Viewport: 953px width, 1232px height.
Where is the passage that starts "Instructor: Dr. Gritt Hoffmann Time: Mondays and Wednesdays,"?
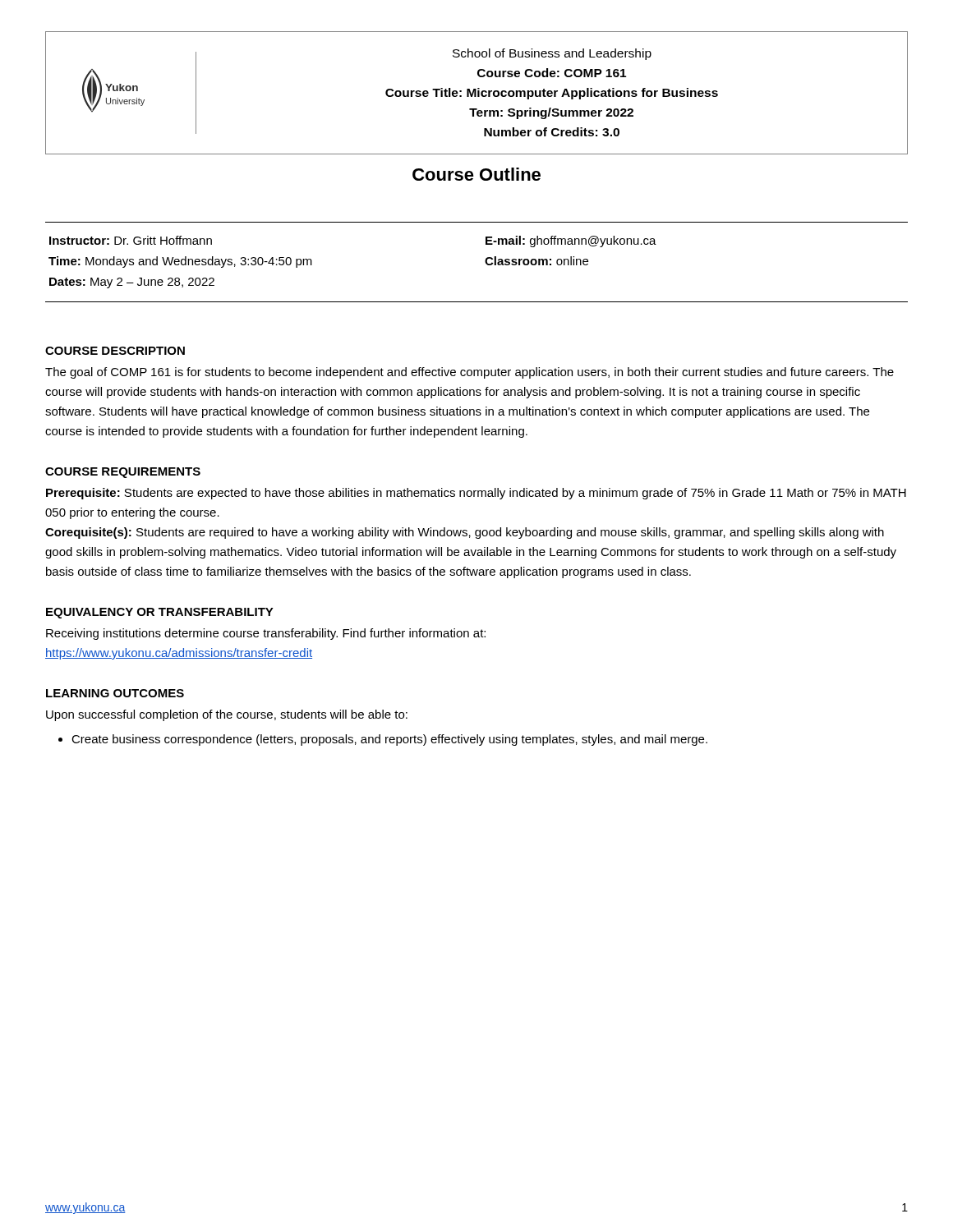click(476, 261)
